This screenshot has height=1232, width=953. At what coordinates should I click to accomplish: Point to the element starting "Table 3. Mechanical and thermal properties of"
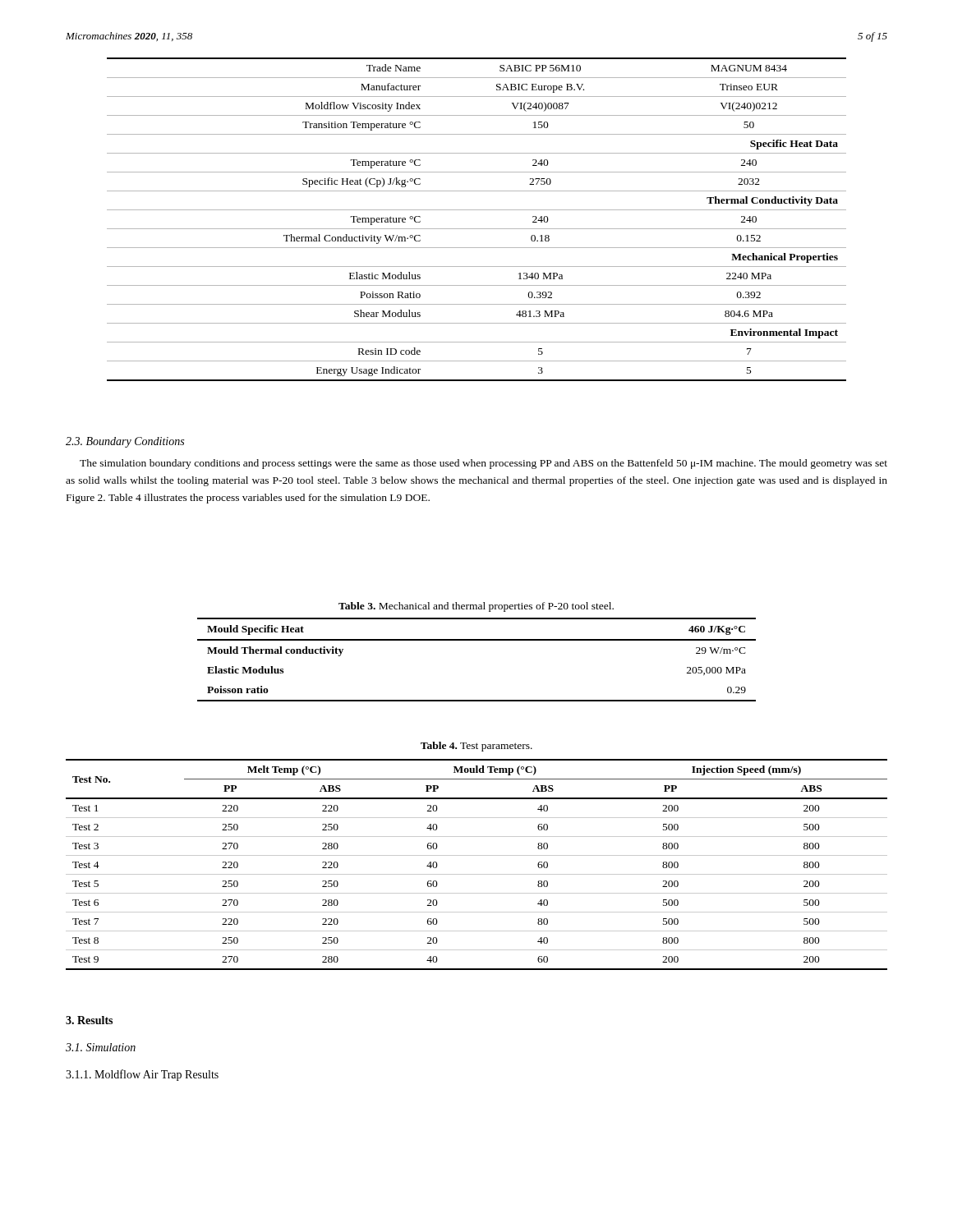pos(476,606)
